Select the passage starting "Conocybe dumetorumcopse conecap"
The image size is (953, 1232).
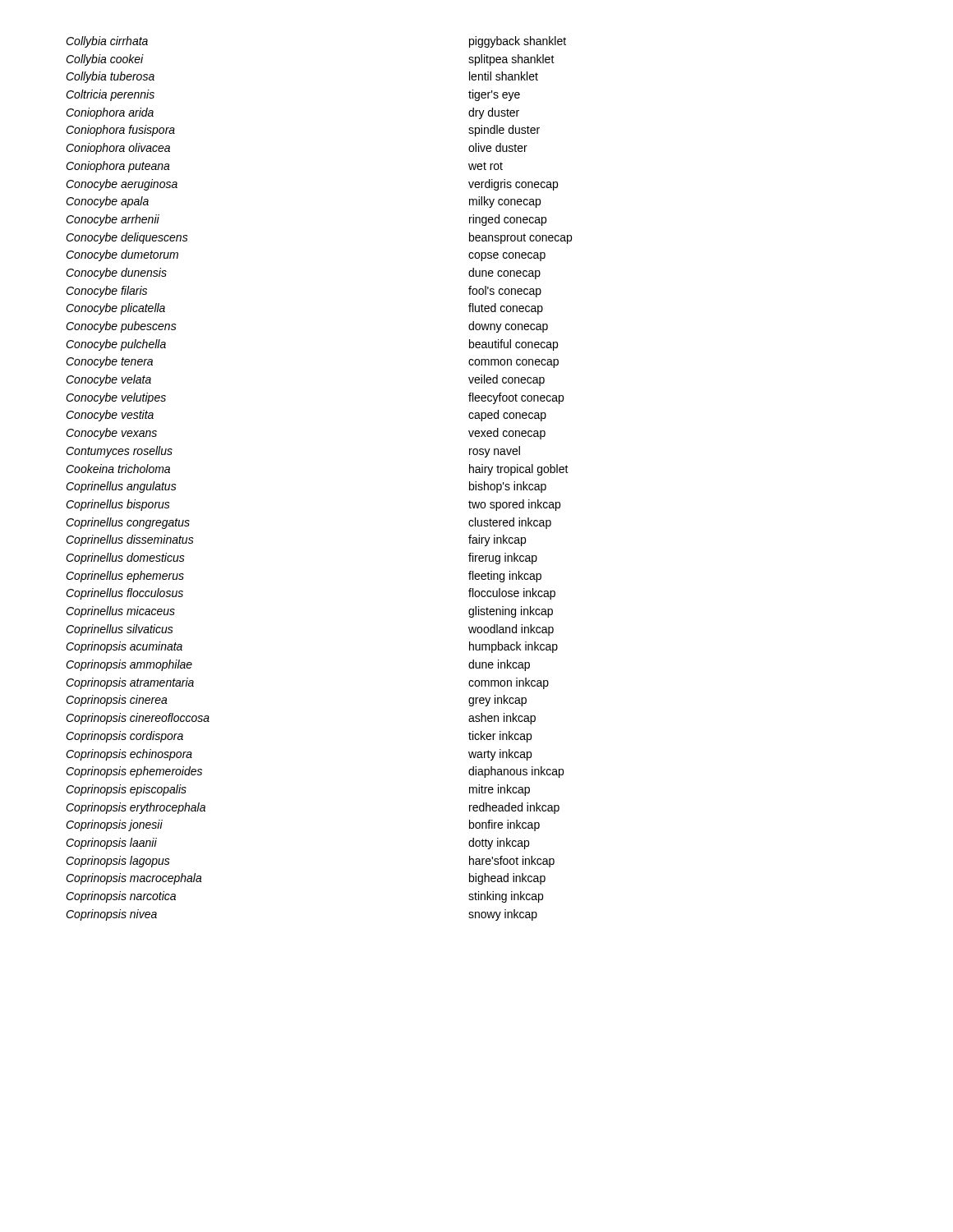click(x=464, y=256)
